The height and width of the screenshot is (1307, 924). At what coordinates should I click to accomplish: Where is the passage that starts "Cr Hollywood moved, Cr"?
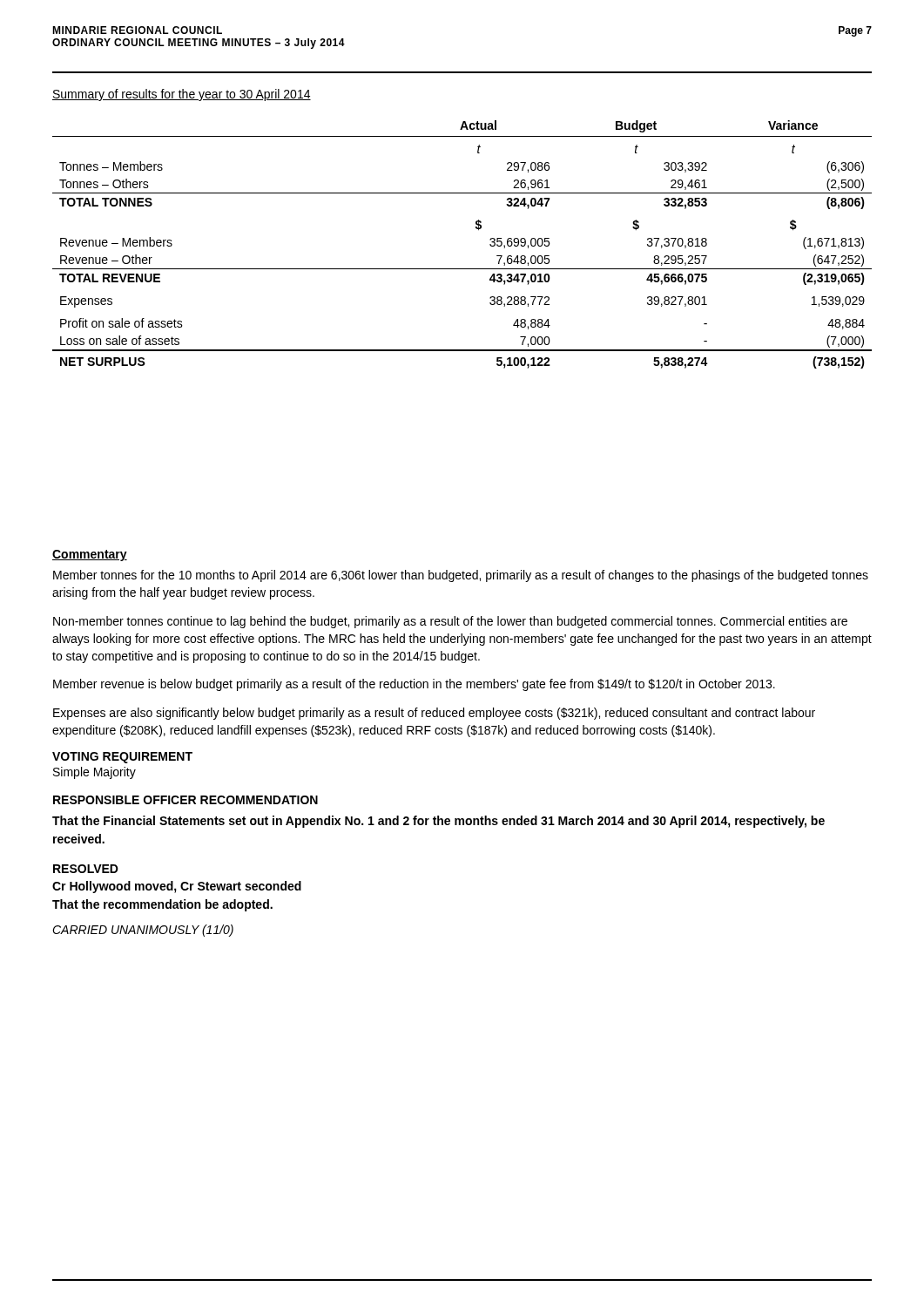click(177, 895)
